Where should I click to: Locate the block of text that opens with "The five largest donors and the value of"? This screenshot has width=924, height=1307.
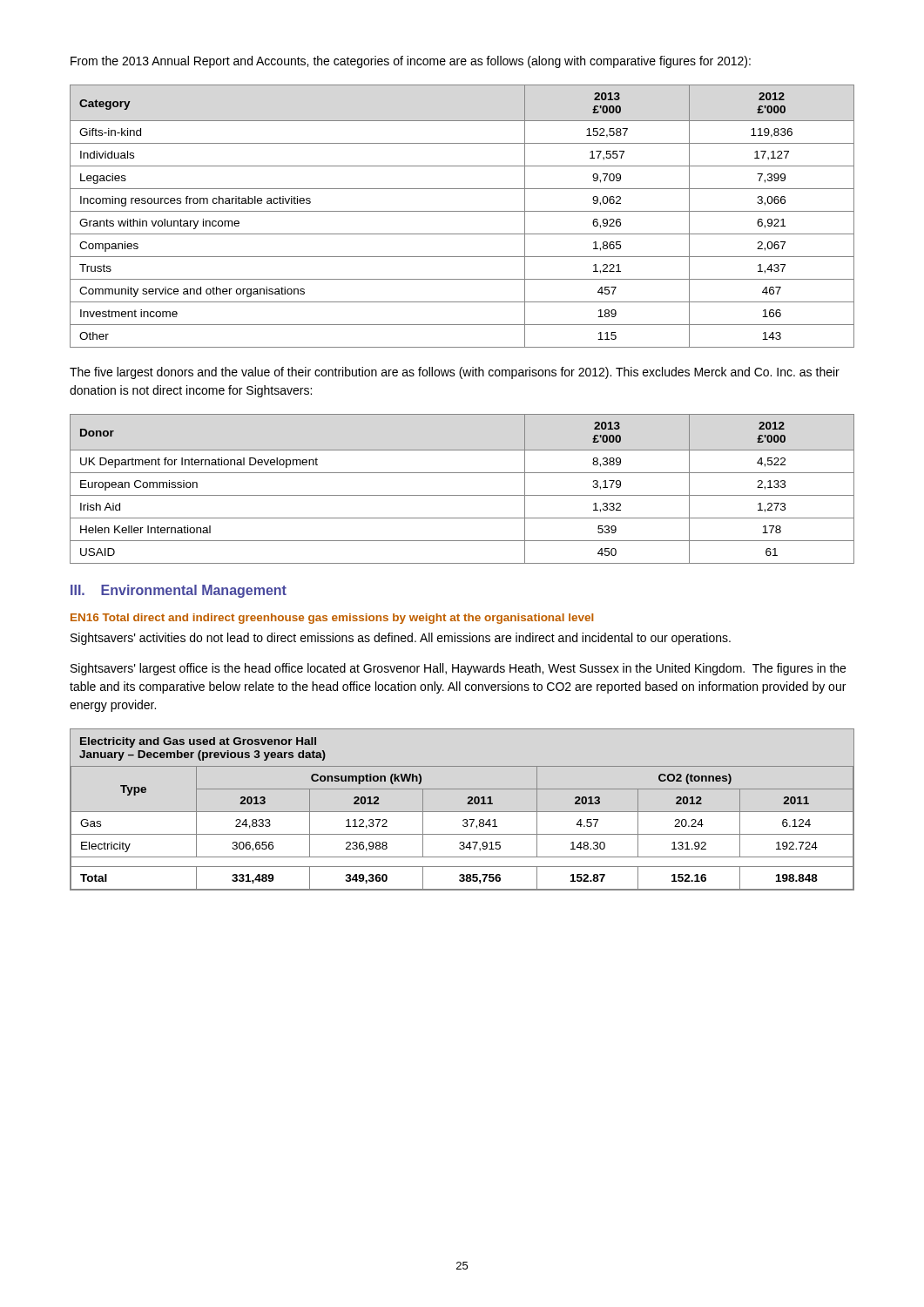coord(462,382)
